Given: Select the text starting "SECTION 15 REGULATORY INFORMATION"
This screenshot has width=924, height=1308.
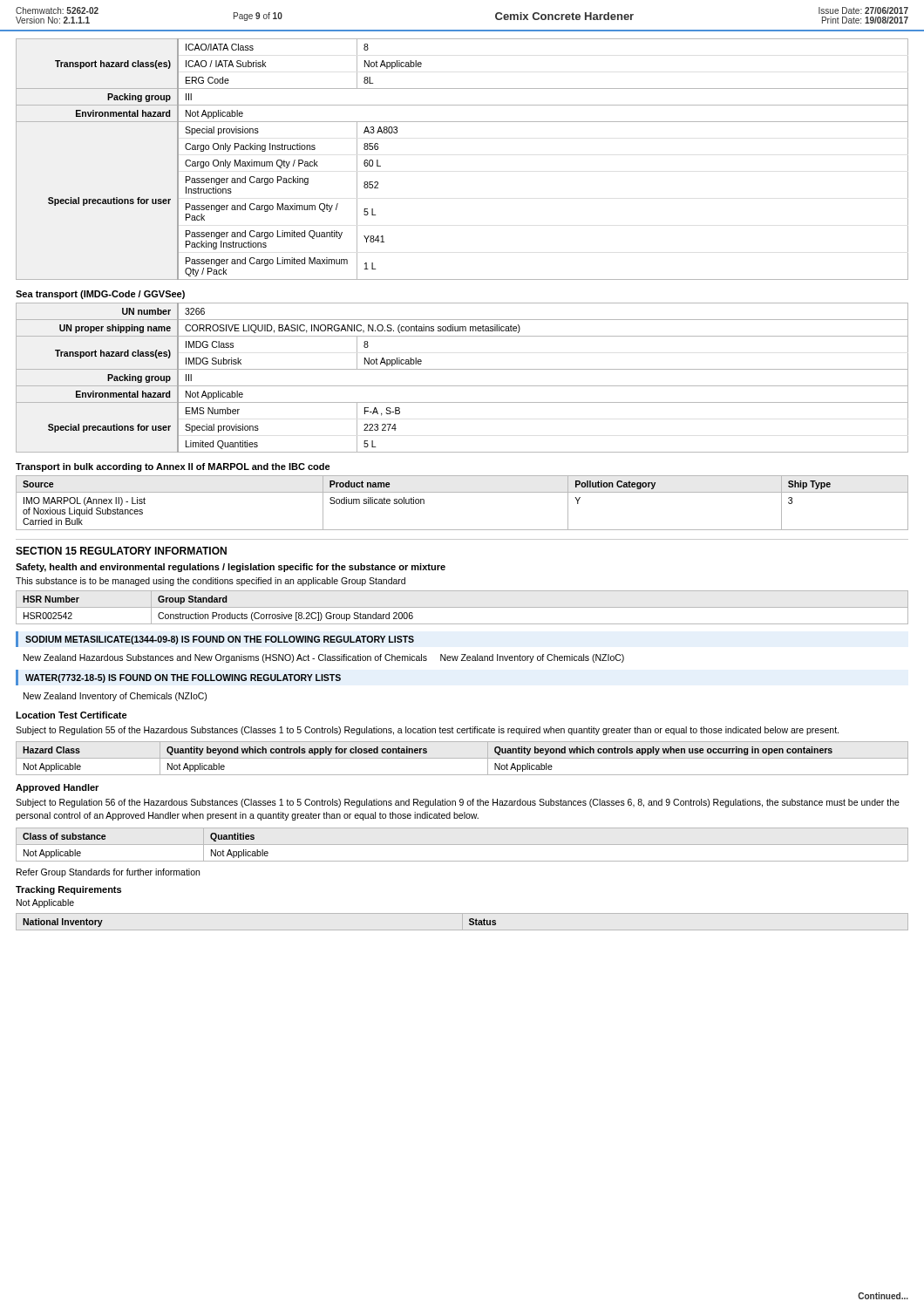Looking at the screenshot, I should tap(121, 551).
